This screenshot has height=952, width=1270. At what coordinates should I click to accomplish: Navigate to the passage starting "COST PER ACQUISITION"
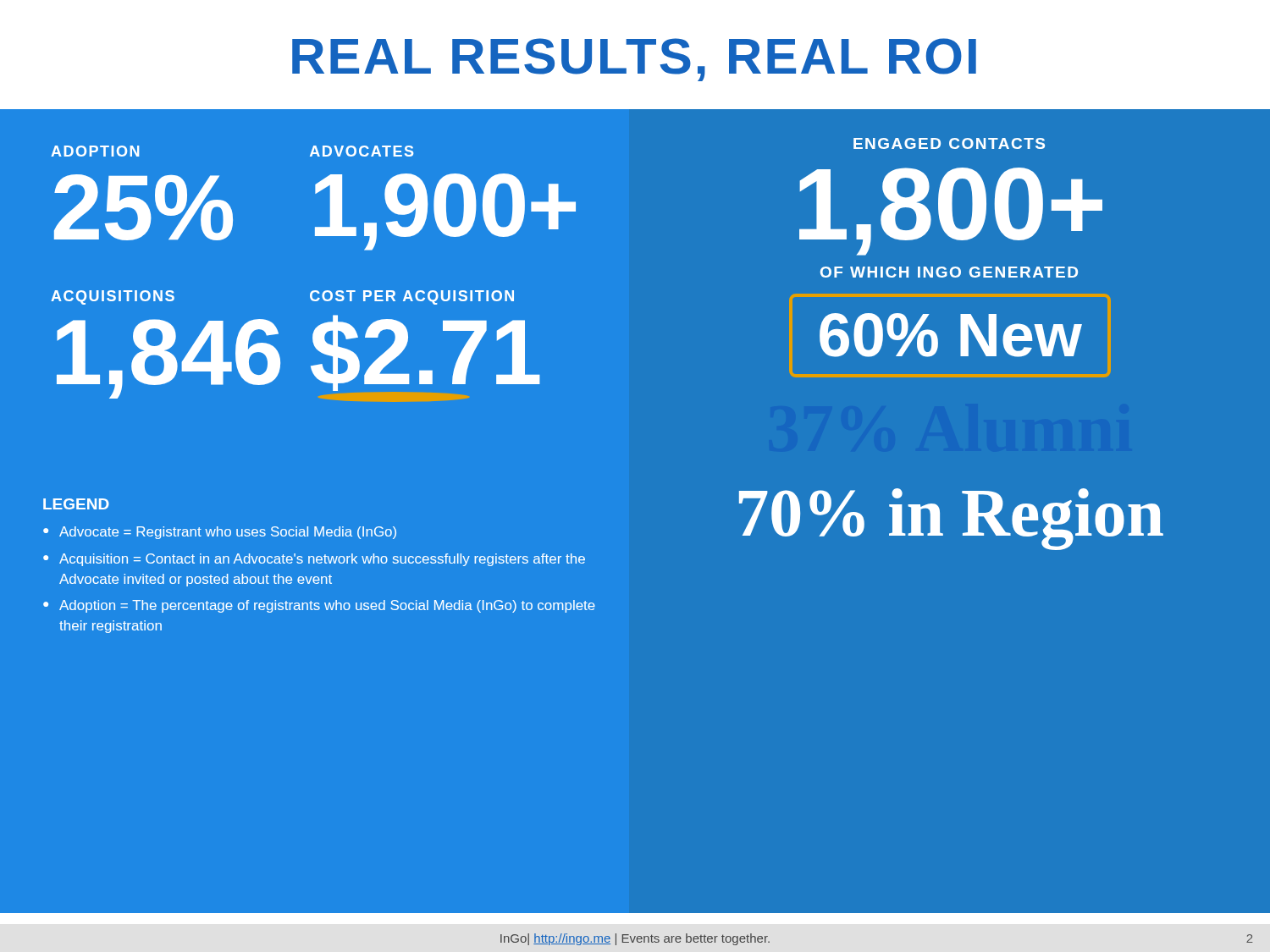pos(444,346)
